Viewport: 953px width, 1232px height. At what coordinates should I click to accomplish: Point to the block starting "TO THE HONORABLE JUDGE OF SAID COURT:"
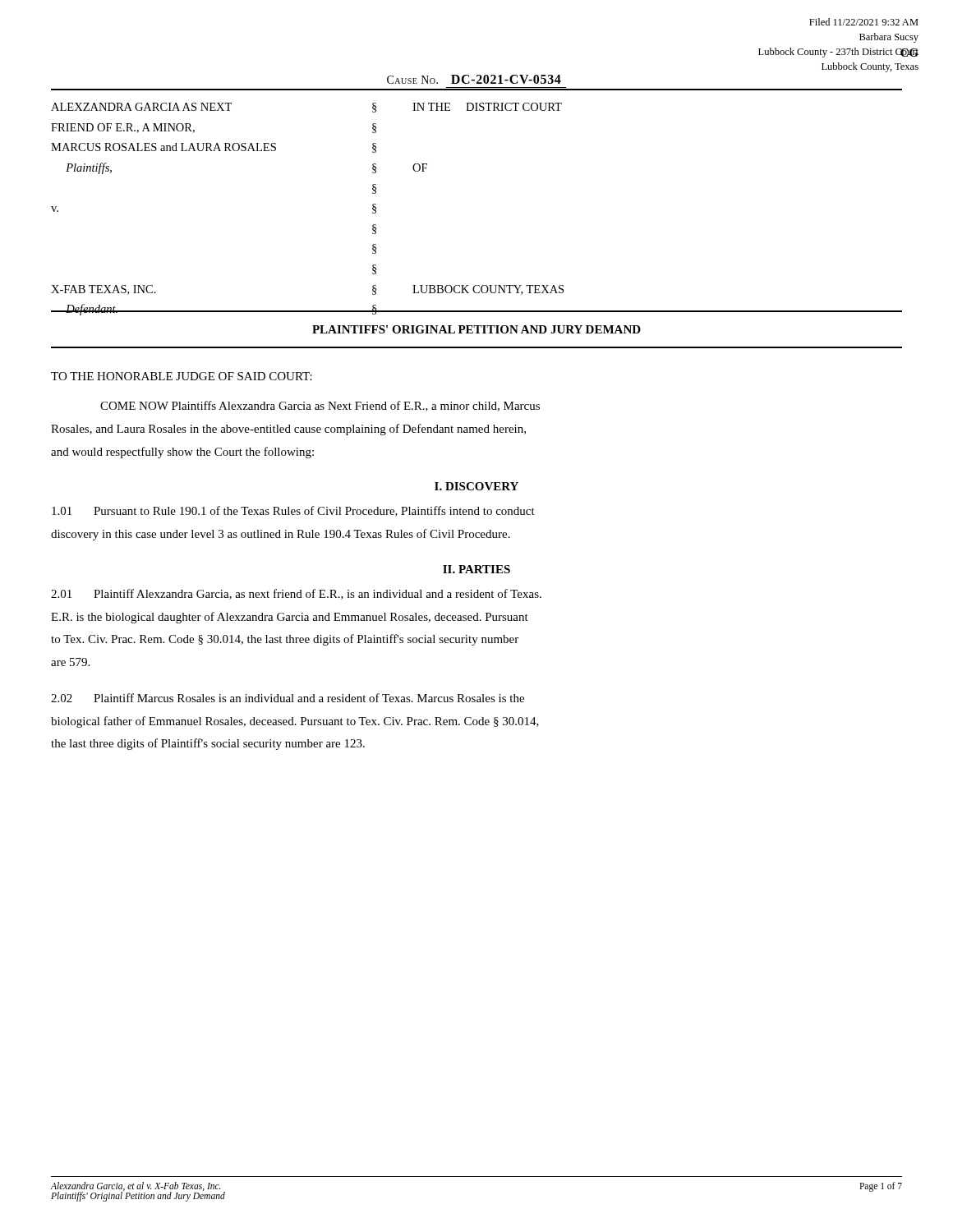coord(182,376)
